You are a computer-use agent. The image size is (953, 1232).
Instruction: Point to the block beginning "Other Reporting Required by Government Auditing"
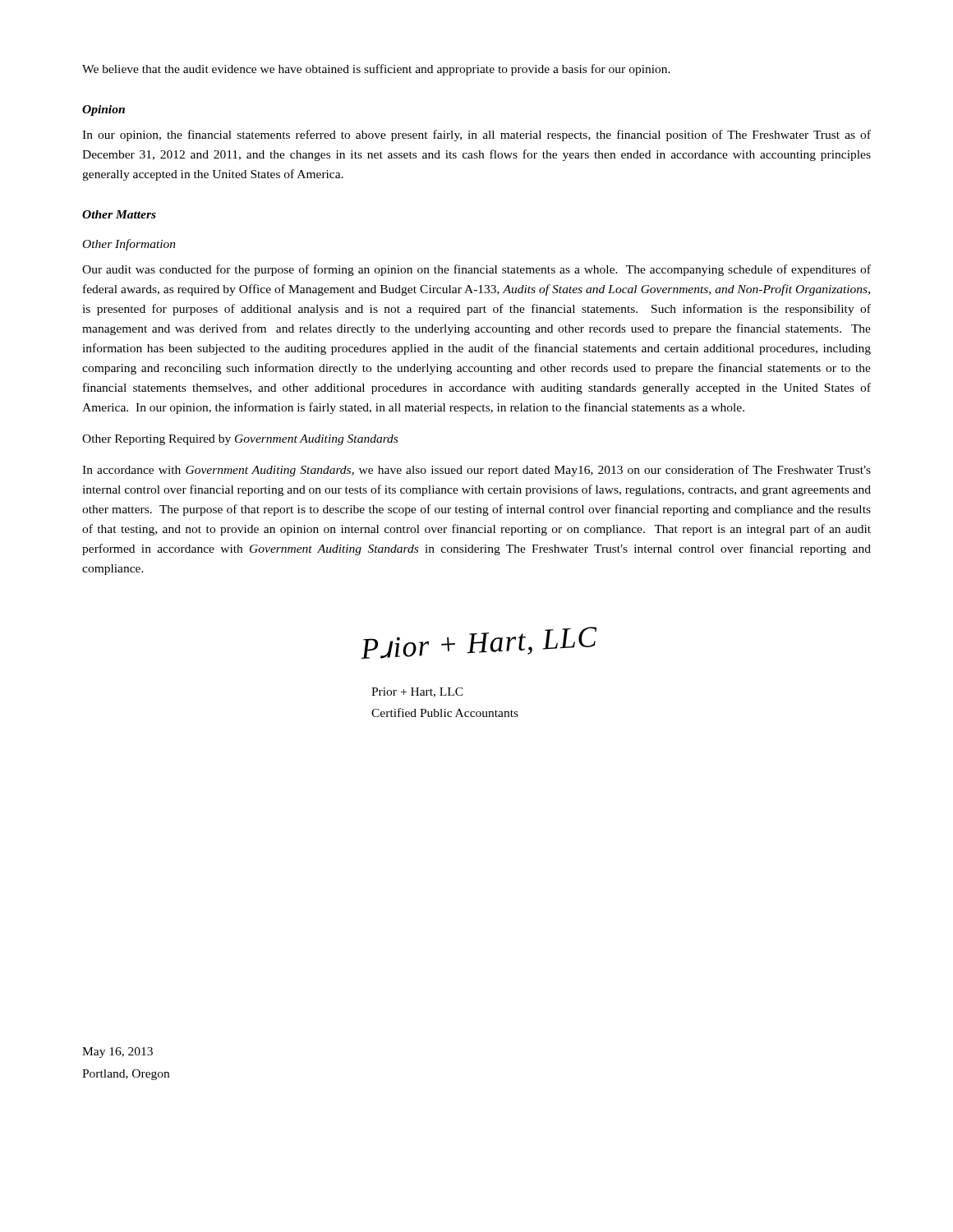[x=240, y=438]
